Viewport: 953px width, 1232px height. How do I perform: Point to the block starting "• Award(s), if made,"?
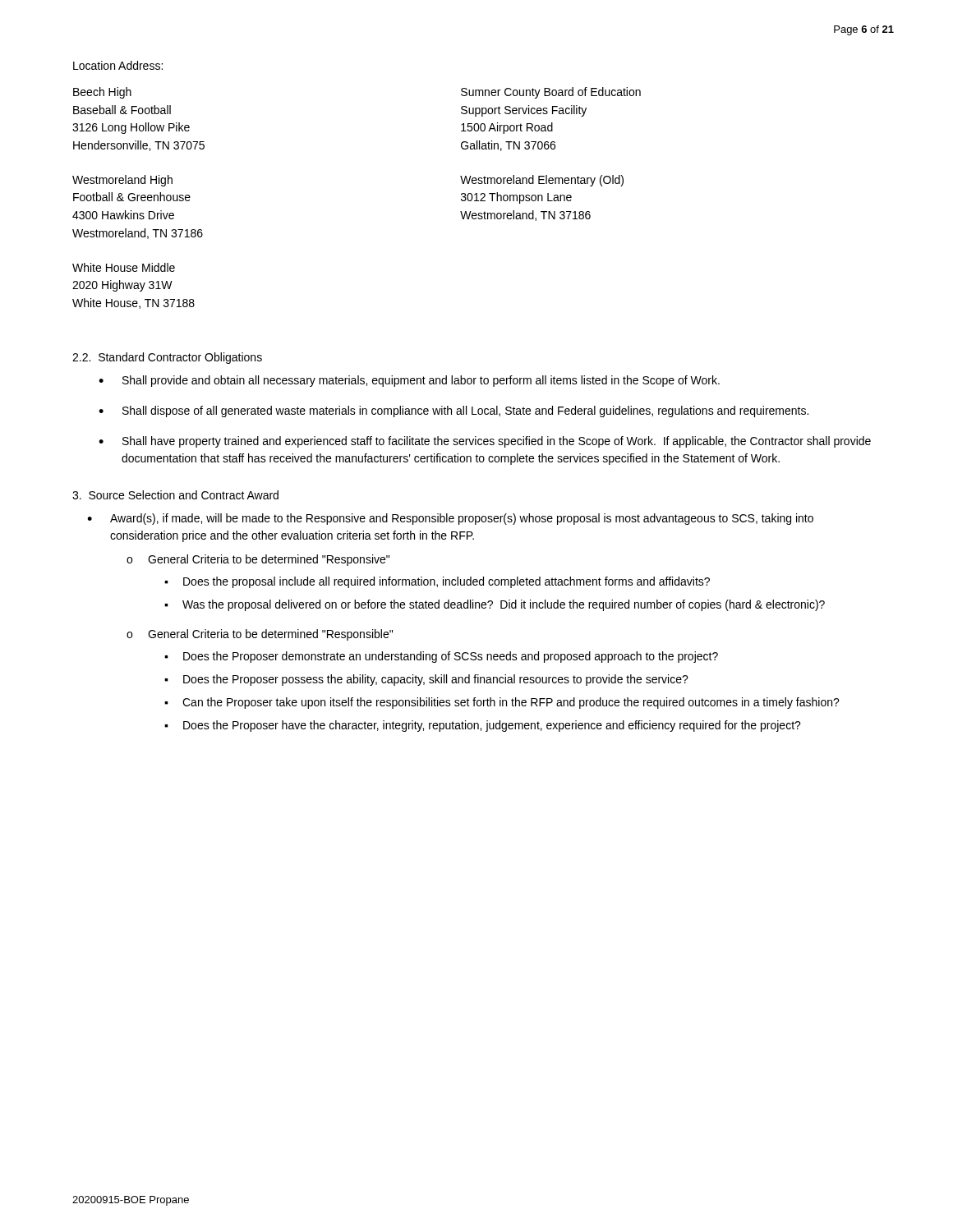(x=450, y=519)
